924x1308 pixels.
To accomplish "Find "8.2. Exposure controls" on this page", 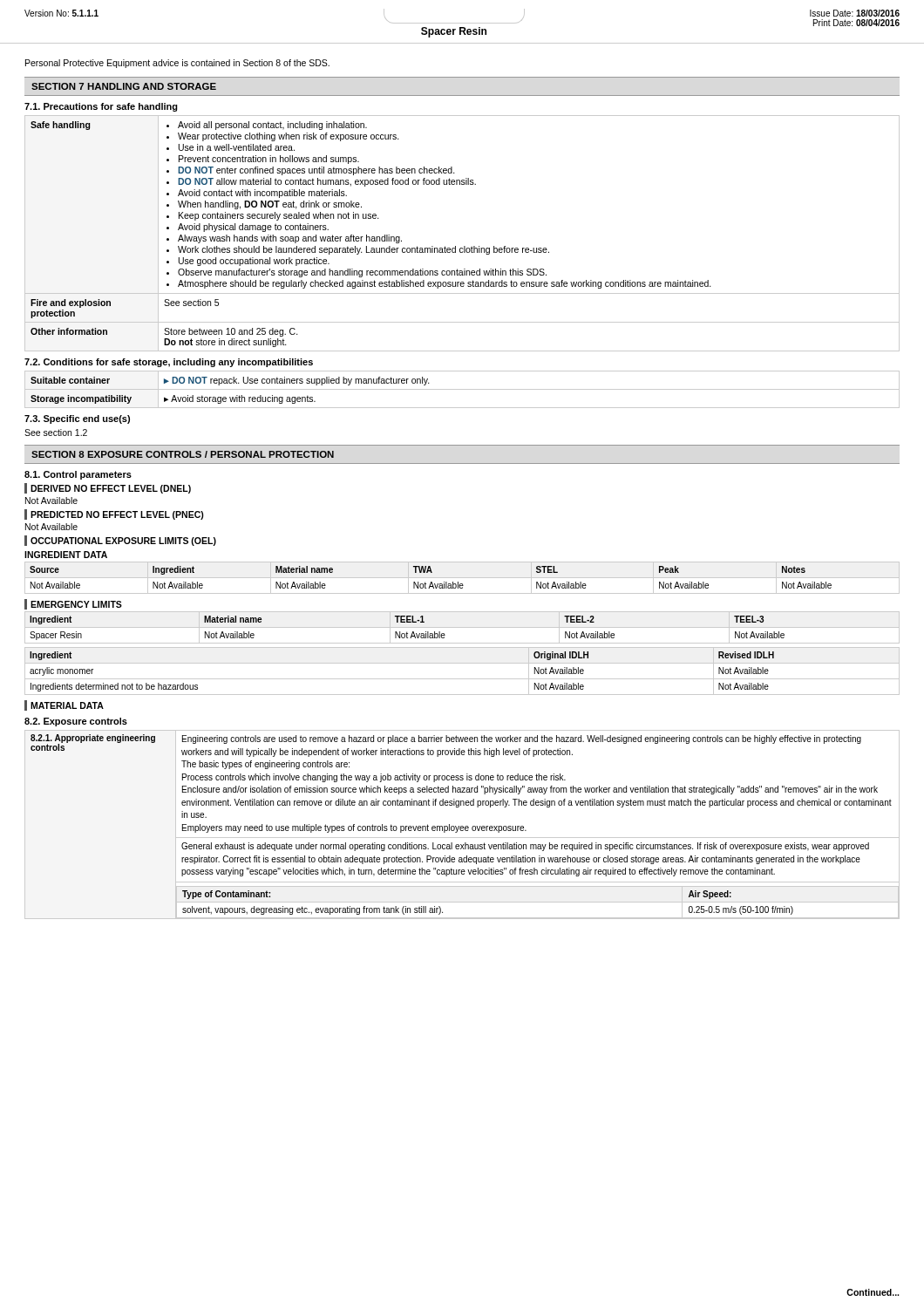I will (x=76, y=721).
